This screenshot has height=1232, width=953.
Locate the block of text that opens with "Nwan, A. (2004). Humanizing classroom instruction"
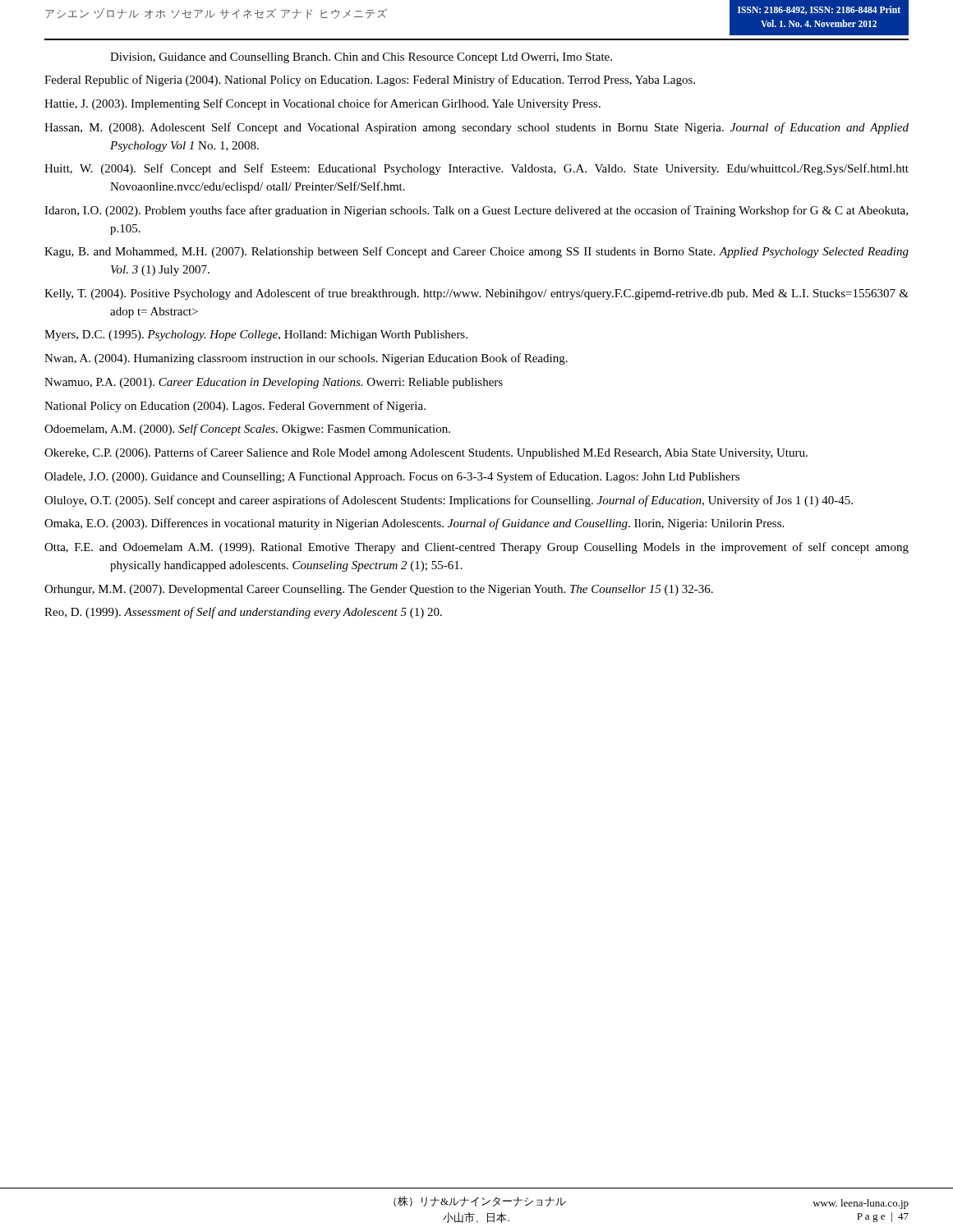306,358
